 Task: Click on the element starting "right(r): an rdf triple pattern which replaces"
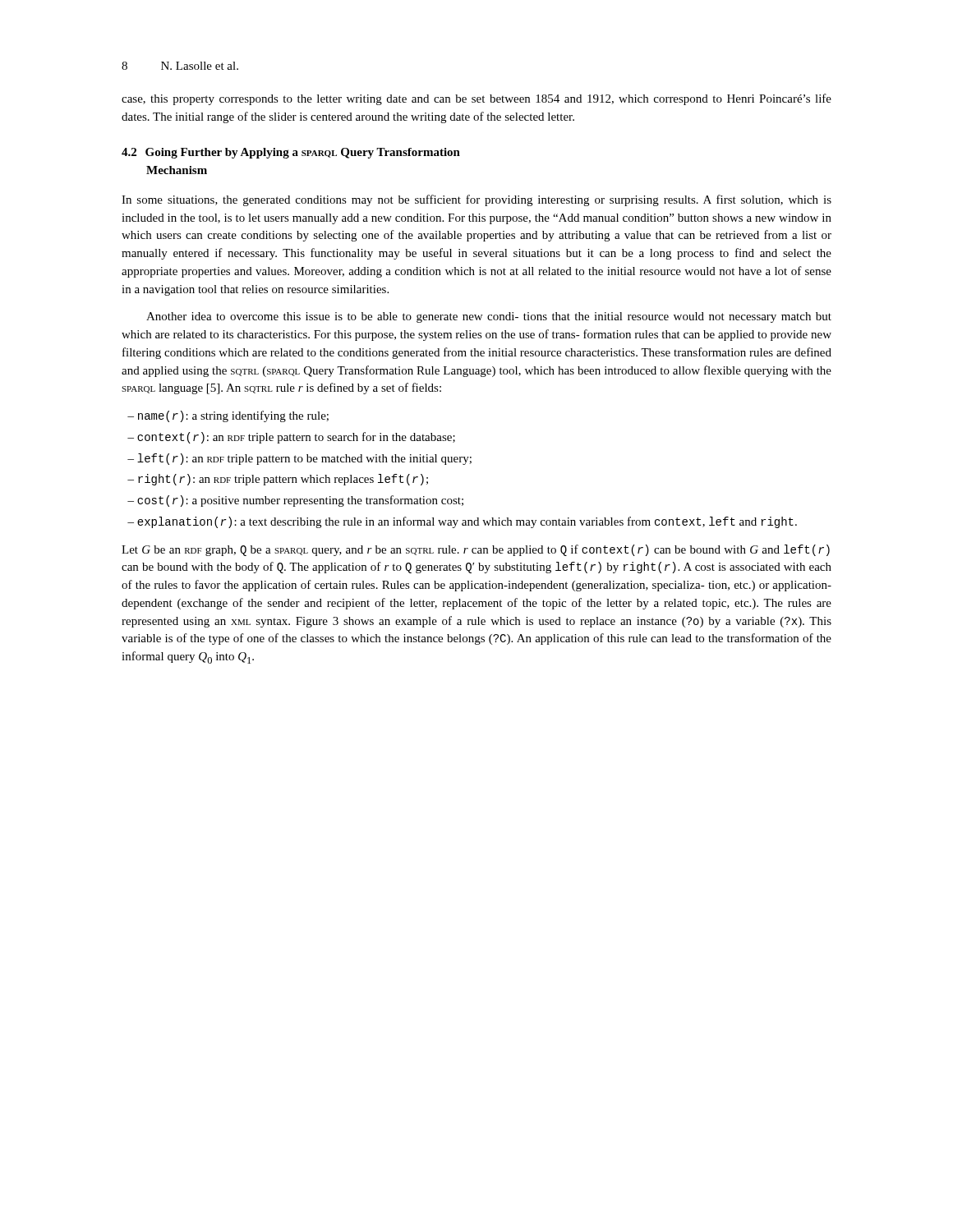coord(283,479)
